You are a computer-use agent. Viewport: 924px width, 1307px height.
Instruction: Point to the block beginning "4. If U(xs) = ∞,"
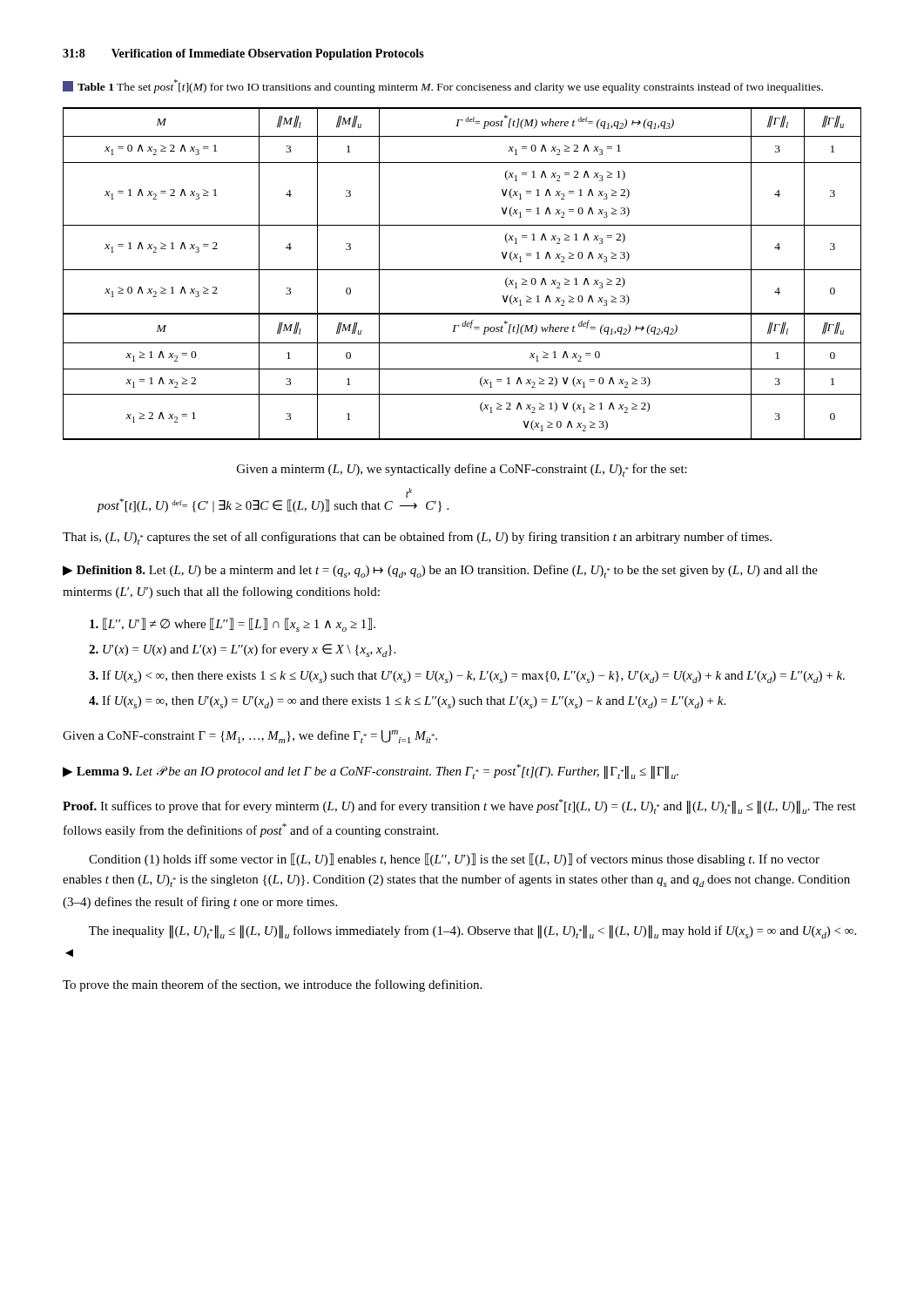click(x=408, y=702)
